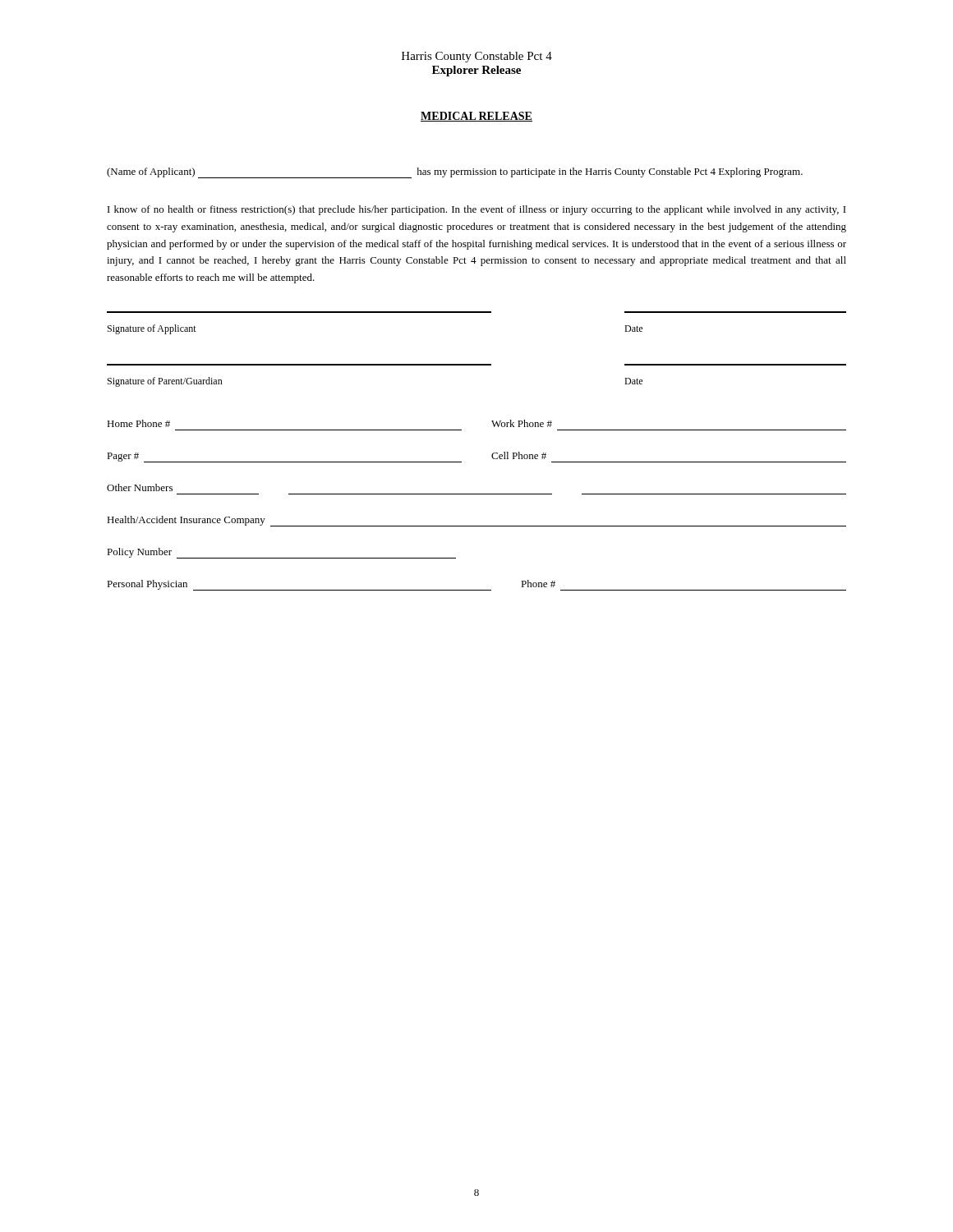Navigate to the element starting "Personal Physician Phone"
953x1232 pixels.
(476, 584)
